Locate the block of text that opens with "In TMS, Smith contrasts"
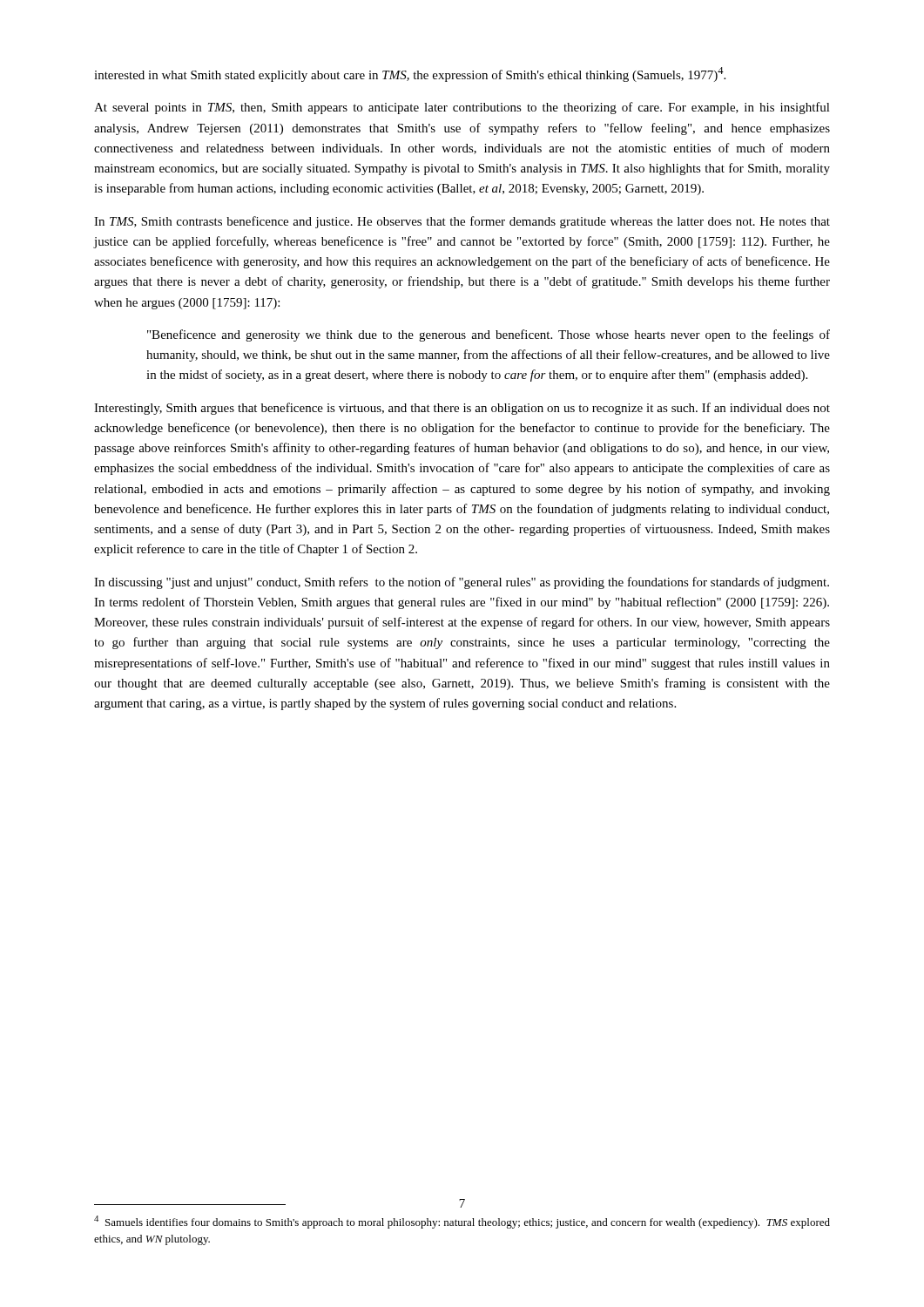The width and height of the screenshot is (924, 1307). [x=462, y=261]
